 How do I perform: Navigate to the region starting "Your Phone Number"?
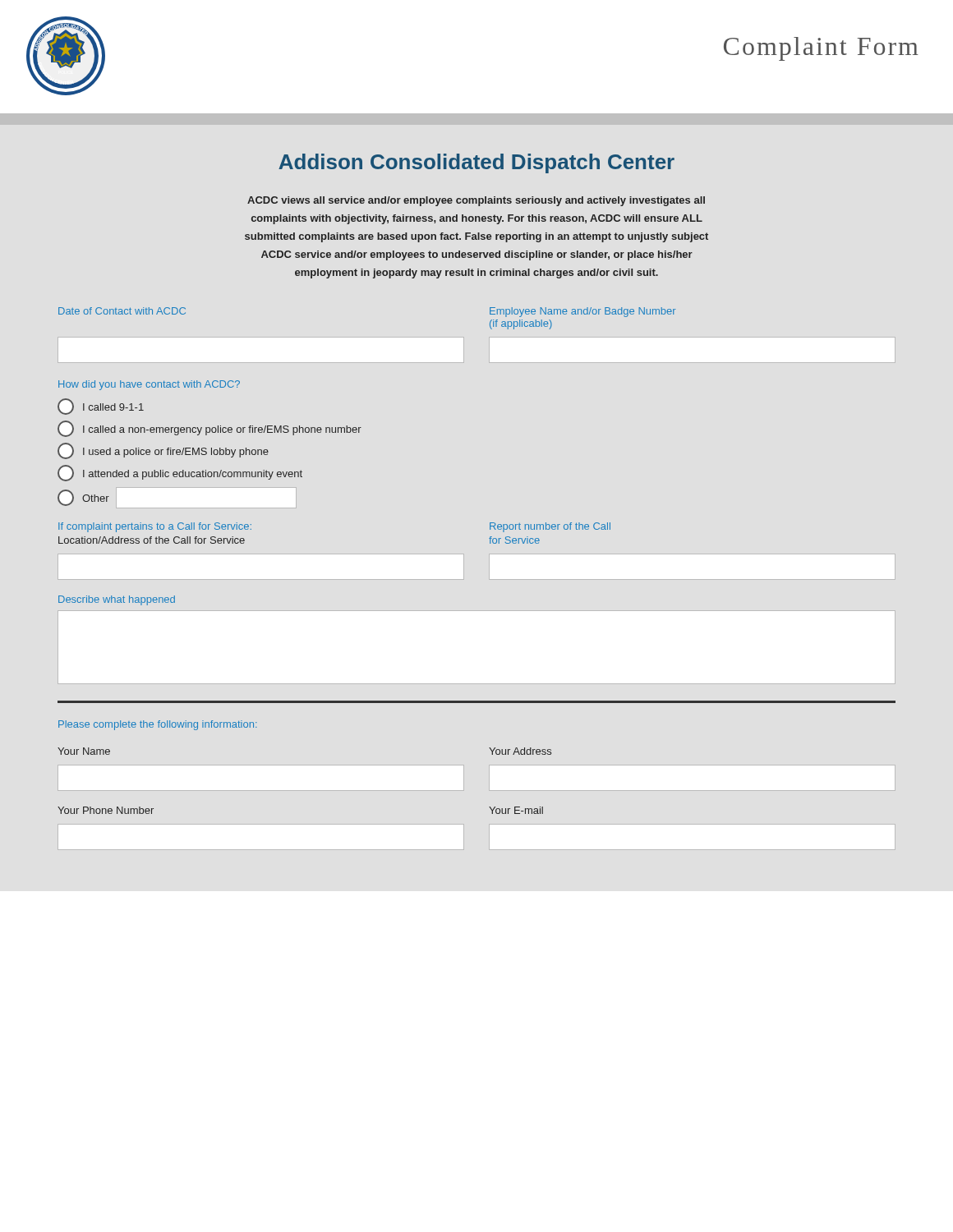(106, 811)
